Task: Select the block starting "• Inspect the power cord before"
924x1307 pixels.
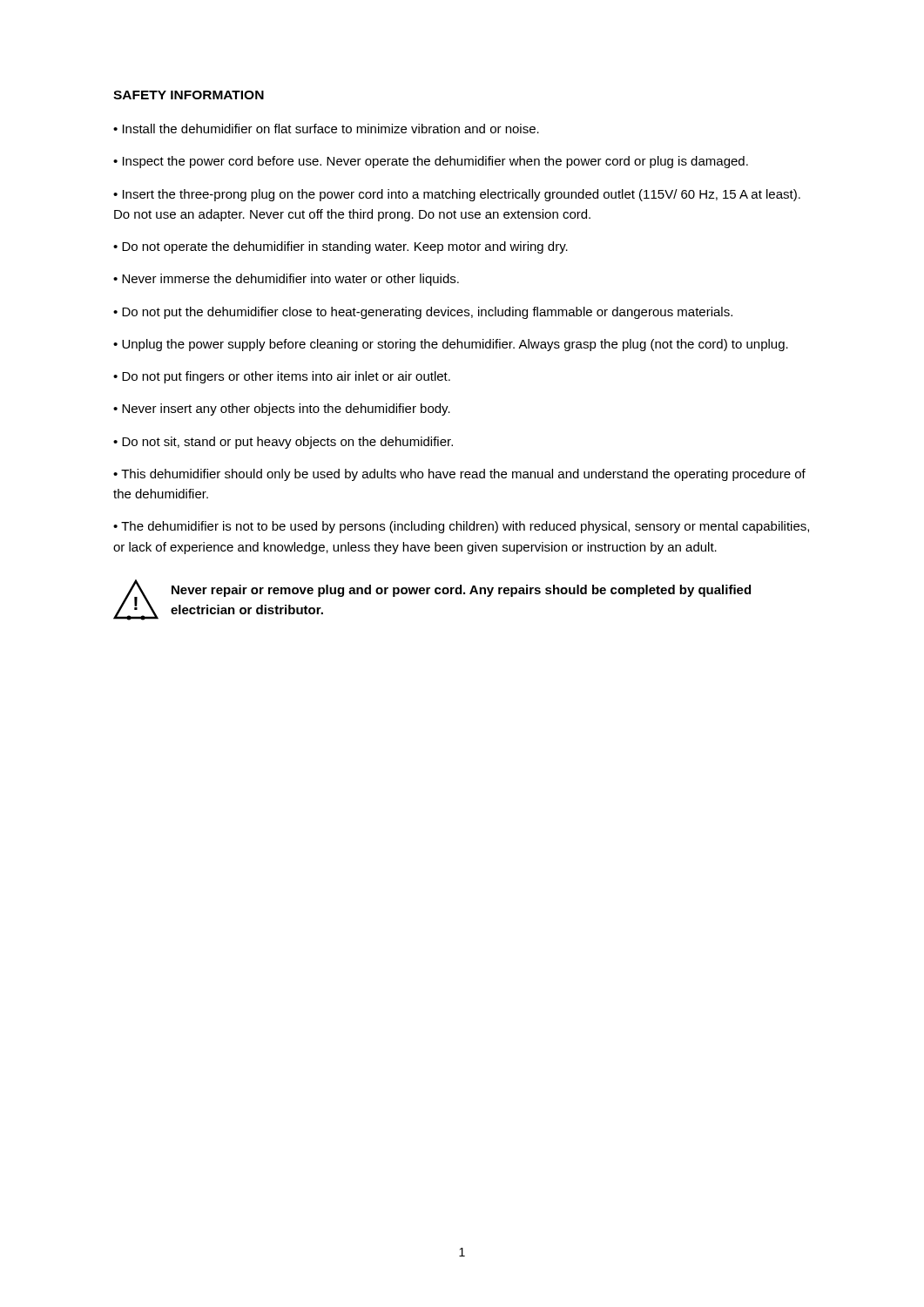Action: pyautogui.click(x=431, y=161)
